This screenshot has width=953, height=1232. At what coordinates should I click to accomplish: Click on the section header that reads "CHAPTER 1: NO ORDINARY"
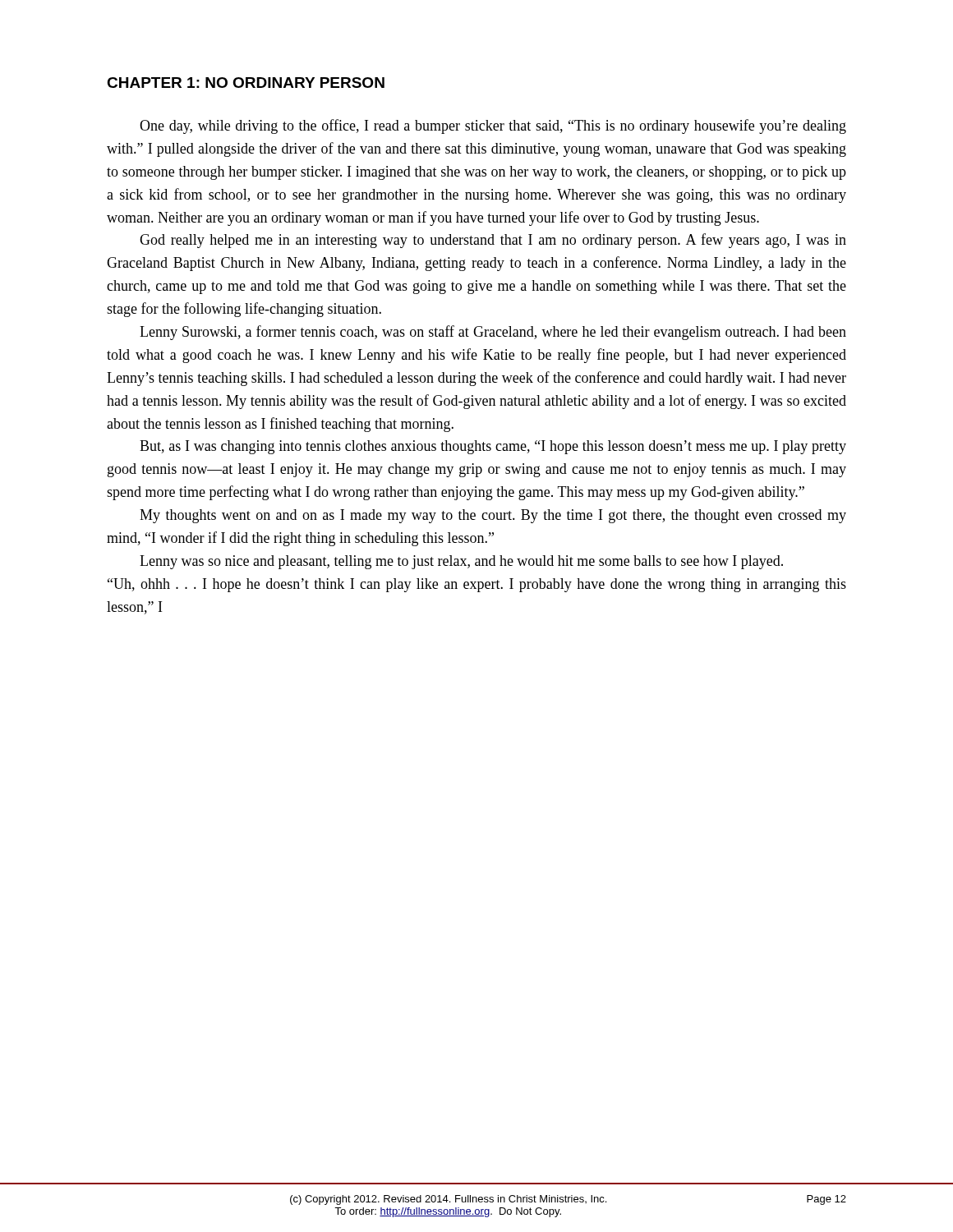(246, 83)
